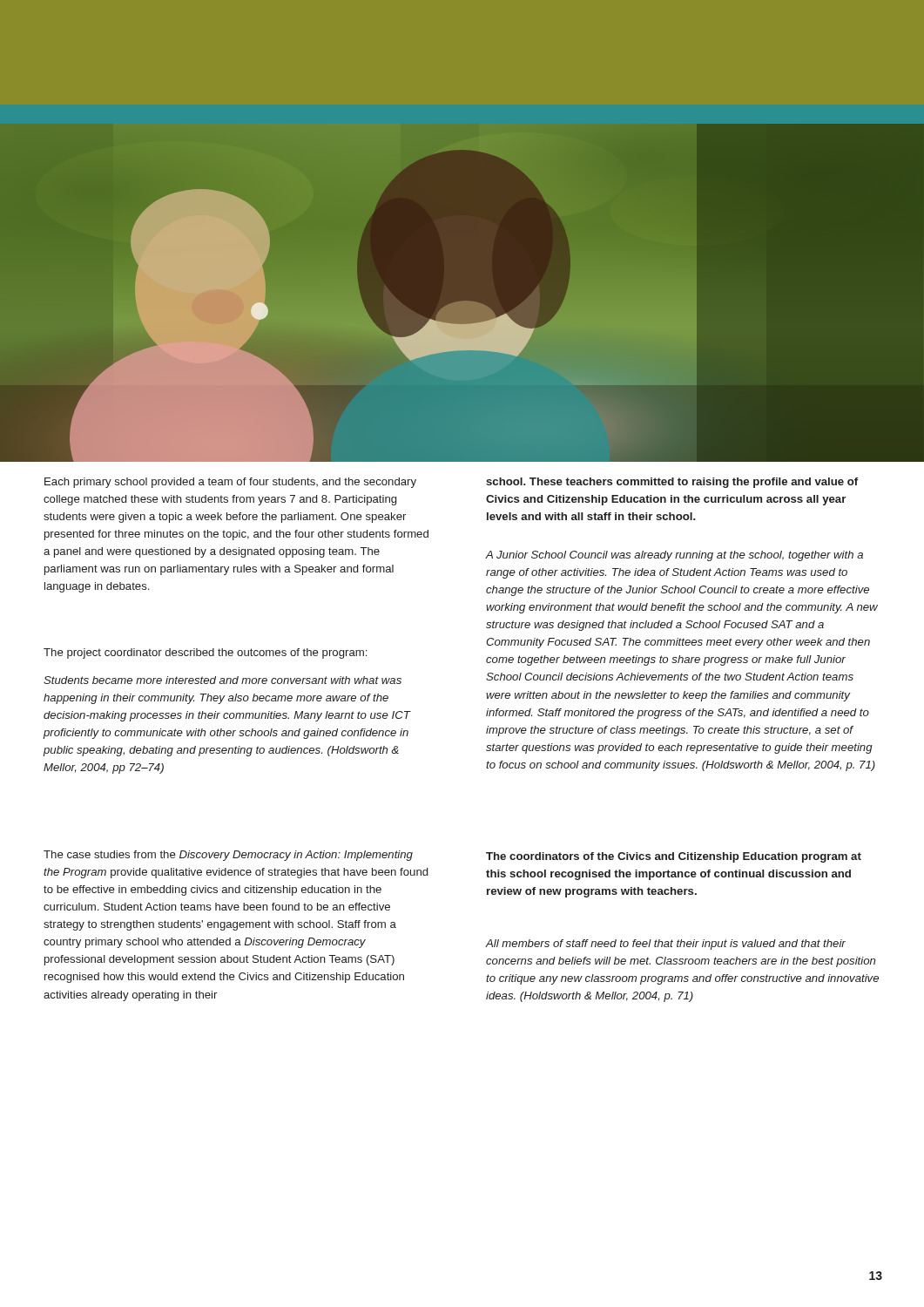The width and height of the screenshot is (924, 1307).
Task: Click on the element starting "The coordinators of the Civics and Citizenship"
Action: pyautogui.click(x=683, y=874)
